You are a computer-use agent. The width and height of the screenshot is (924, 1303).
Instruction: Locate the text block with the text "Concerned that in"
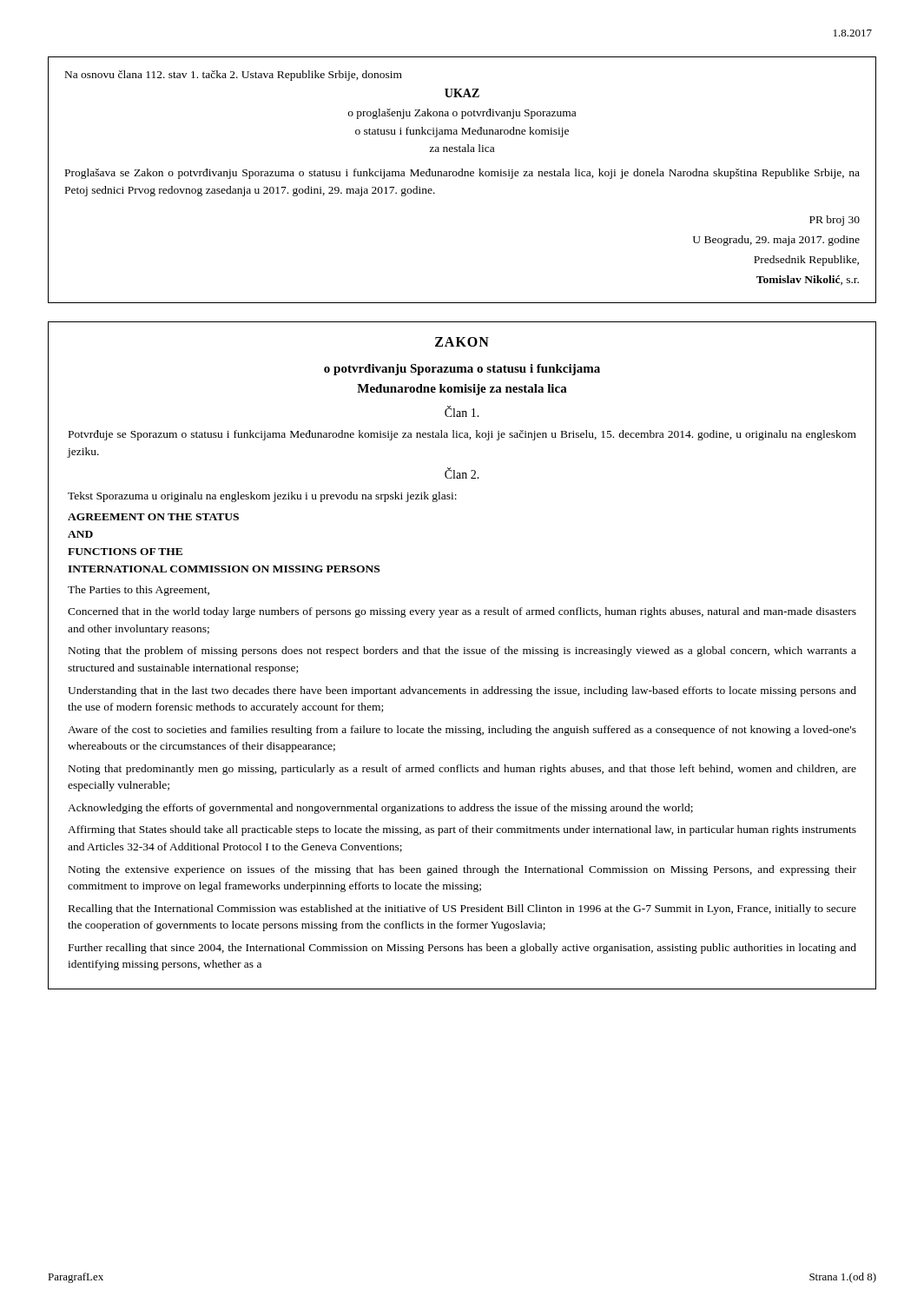pos(462,620)
